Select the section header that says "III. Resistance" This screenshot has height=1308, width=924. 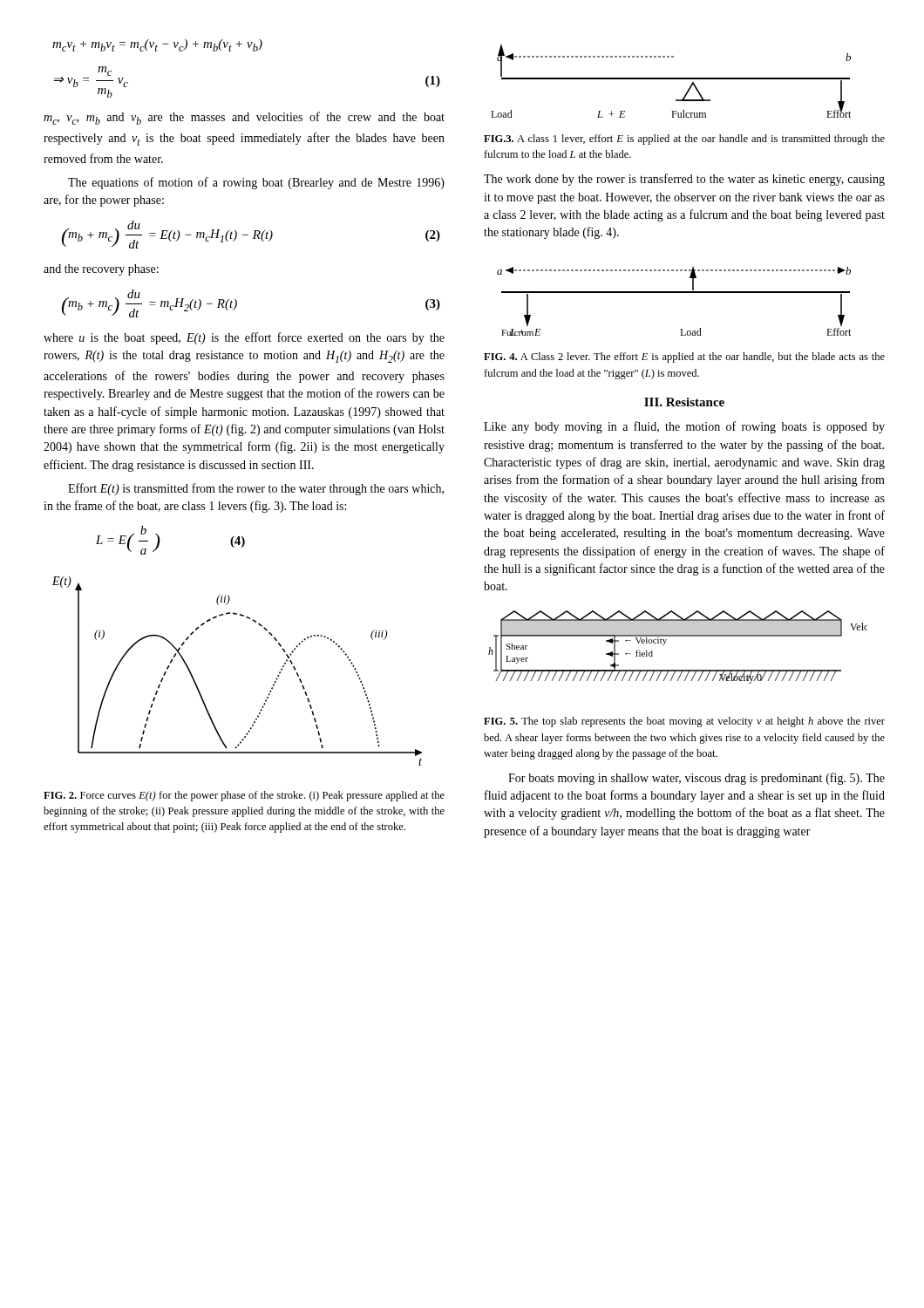tap(684, 402)
